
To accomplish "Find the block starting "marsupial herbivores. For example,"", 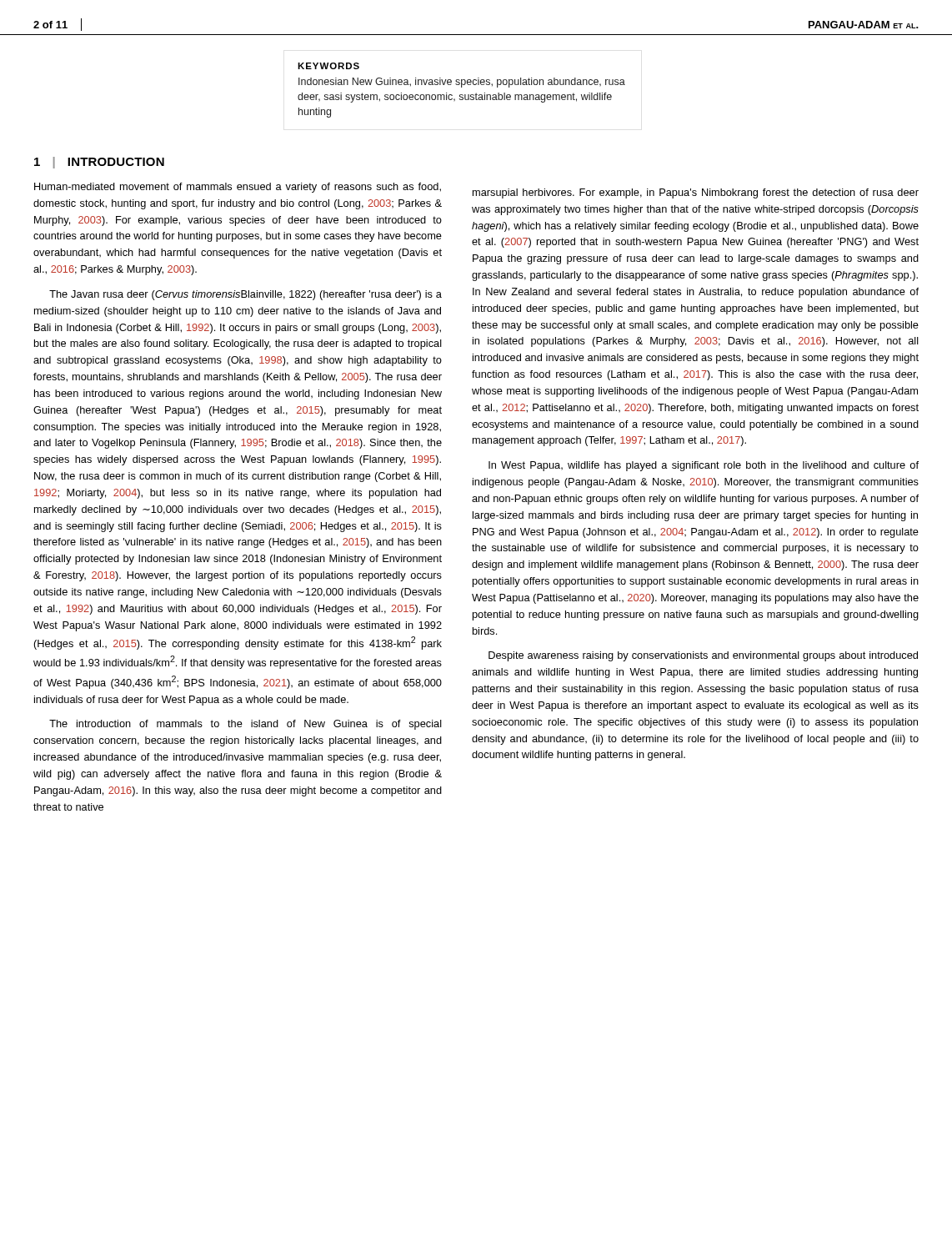I will coord(695,316).
